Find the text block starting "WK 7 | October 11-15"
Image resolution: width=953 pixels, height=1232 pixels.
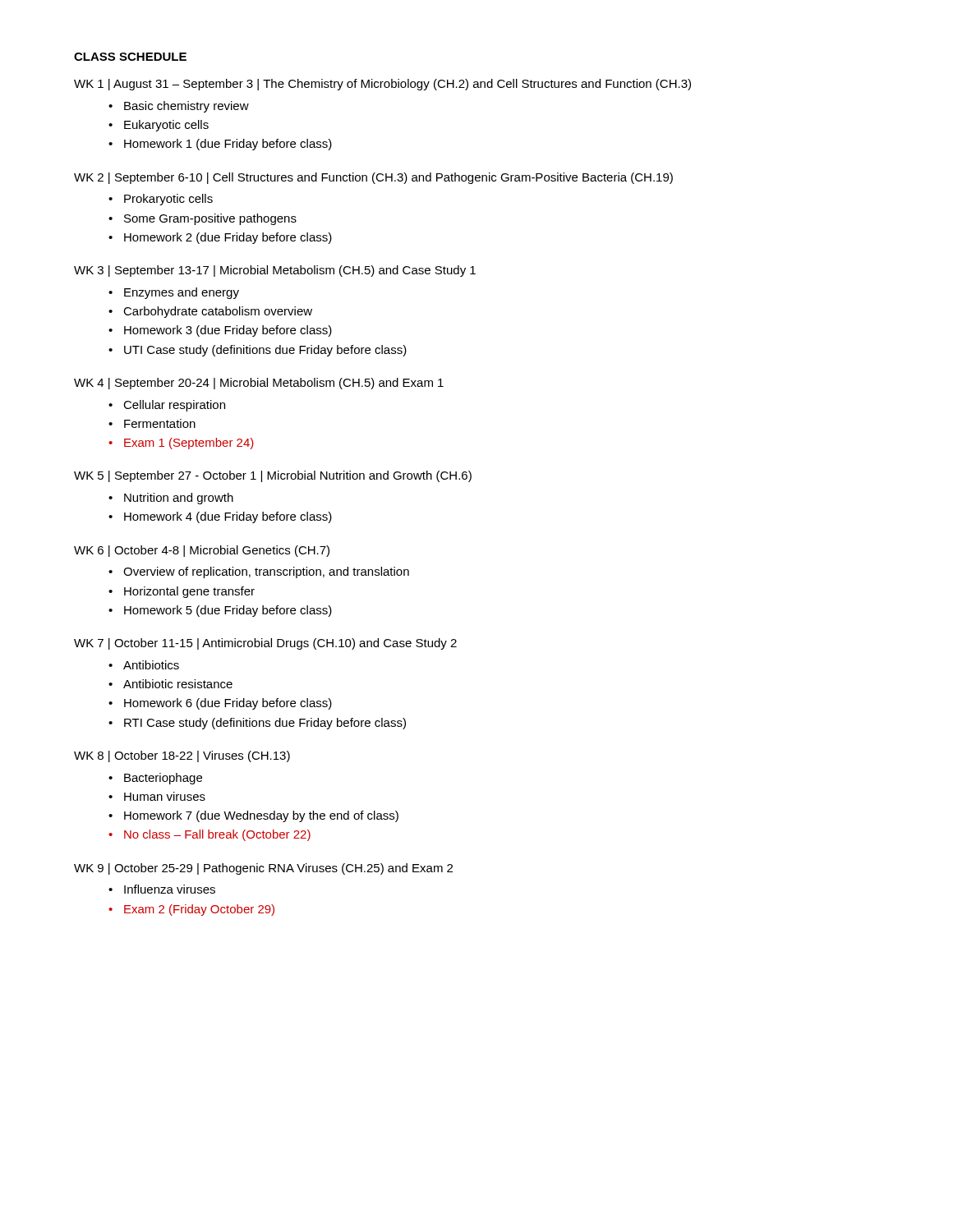tap(265, 644)
